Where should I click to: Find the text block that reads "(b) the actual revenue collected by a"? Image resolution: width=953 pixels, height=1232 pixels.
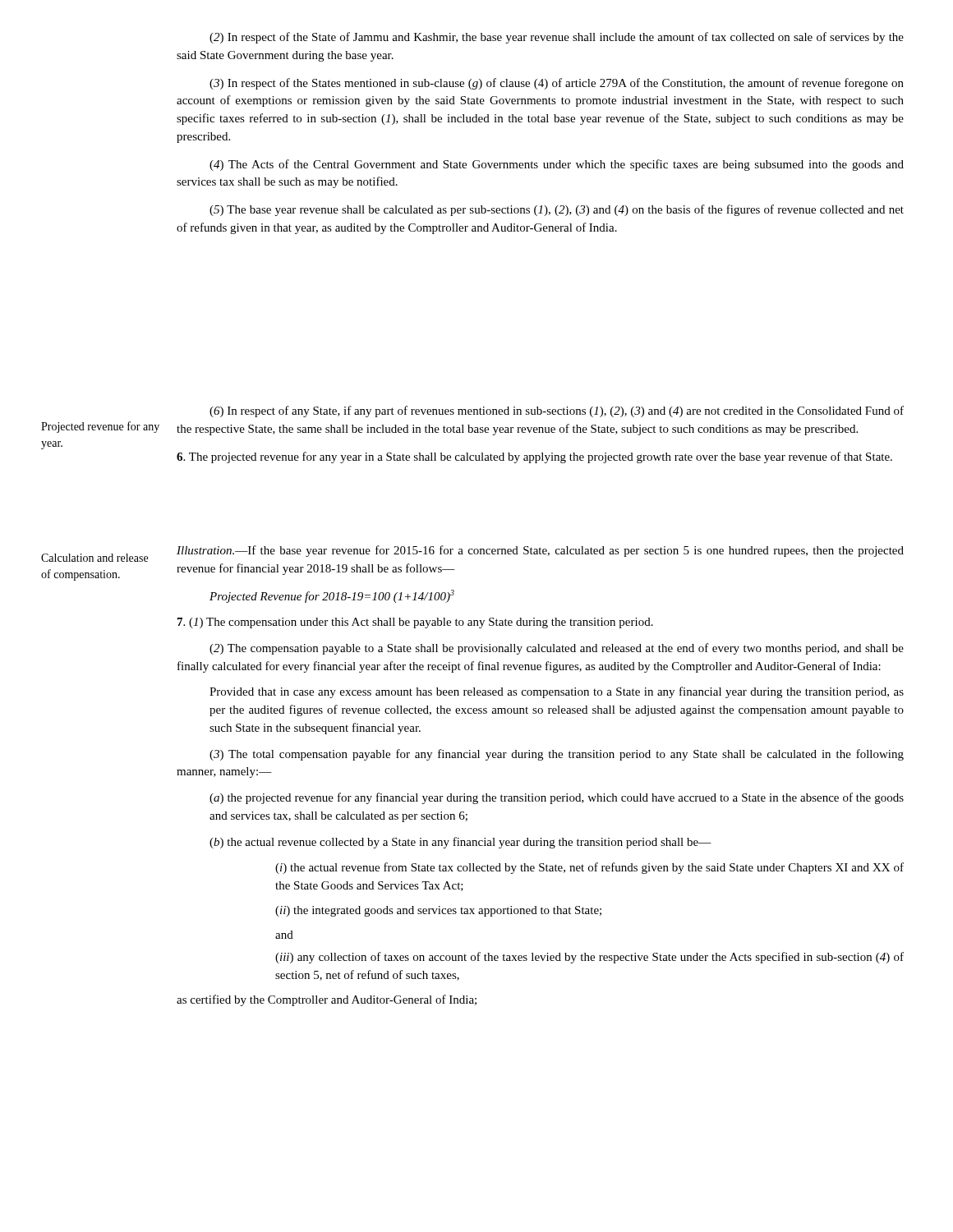coord(460,841)
